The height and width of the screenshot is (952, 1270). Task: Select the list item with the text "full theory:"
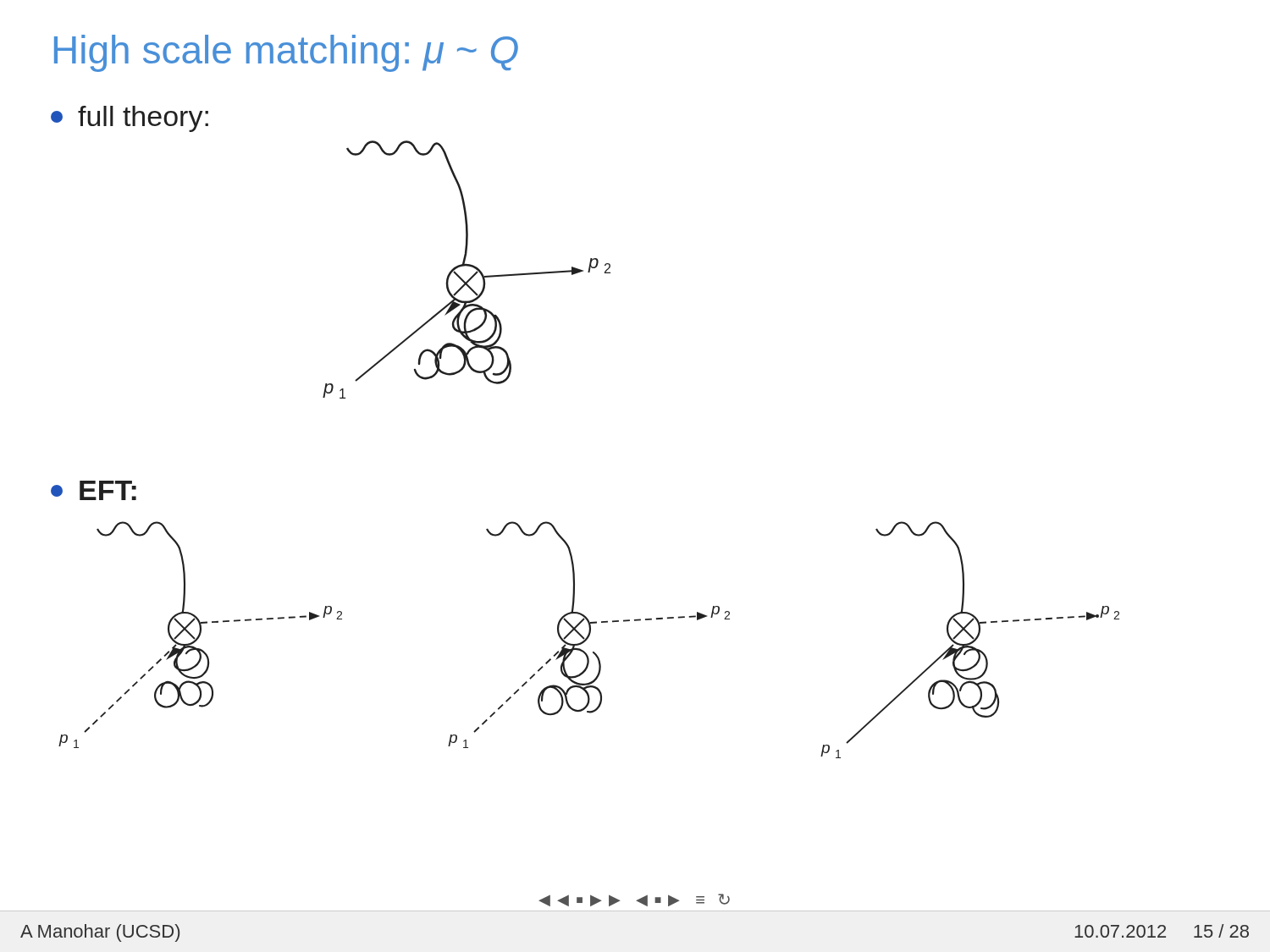(131, 116)
